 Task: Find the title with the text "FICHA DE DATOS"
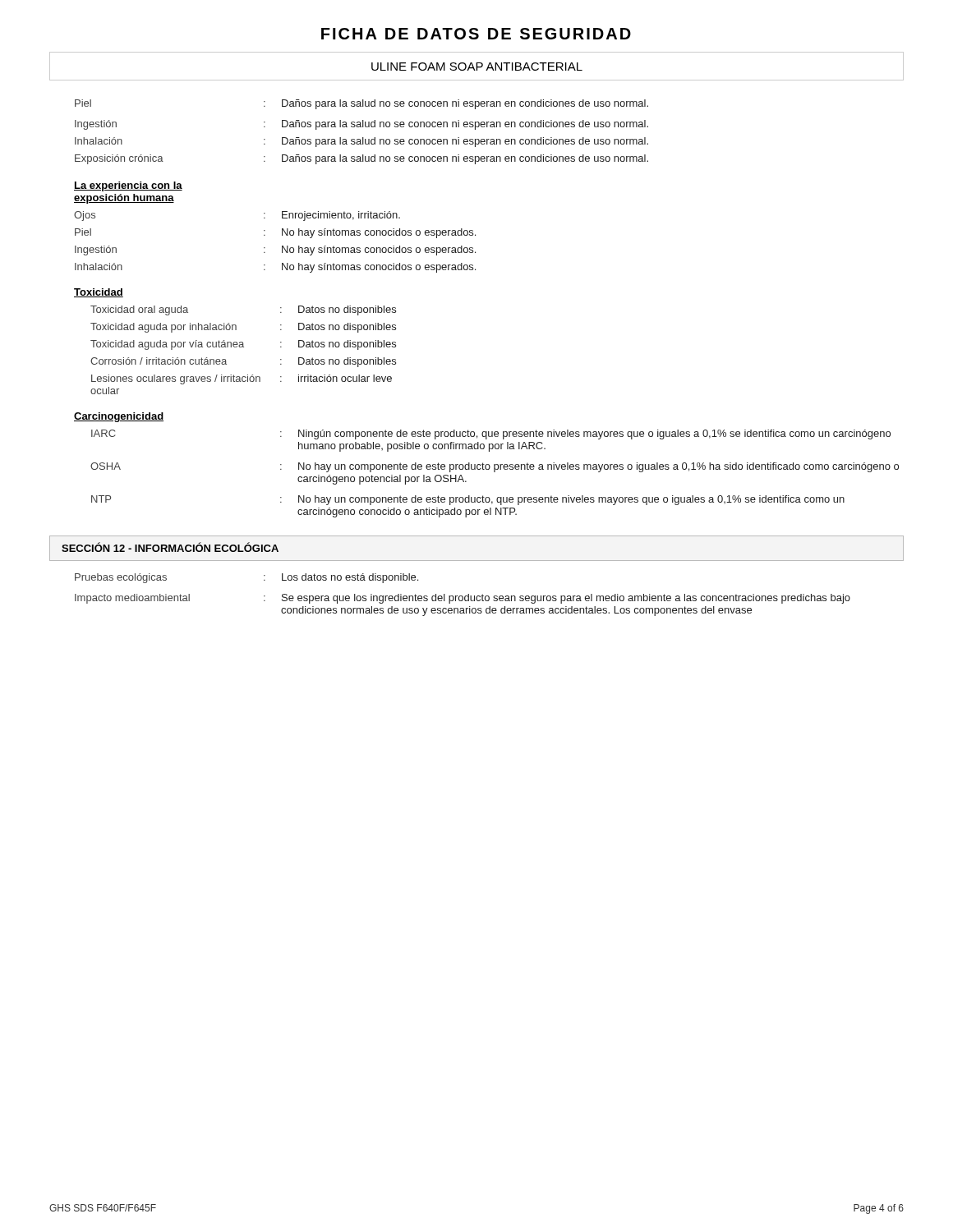pyautogui.click(x=476, y=34)
